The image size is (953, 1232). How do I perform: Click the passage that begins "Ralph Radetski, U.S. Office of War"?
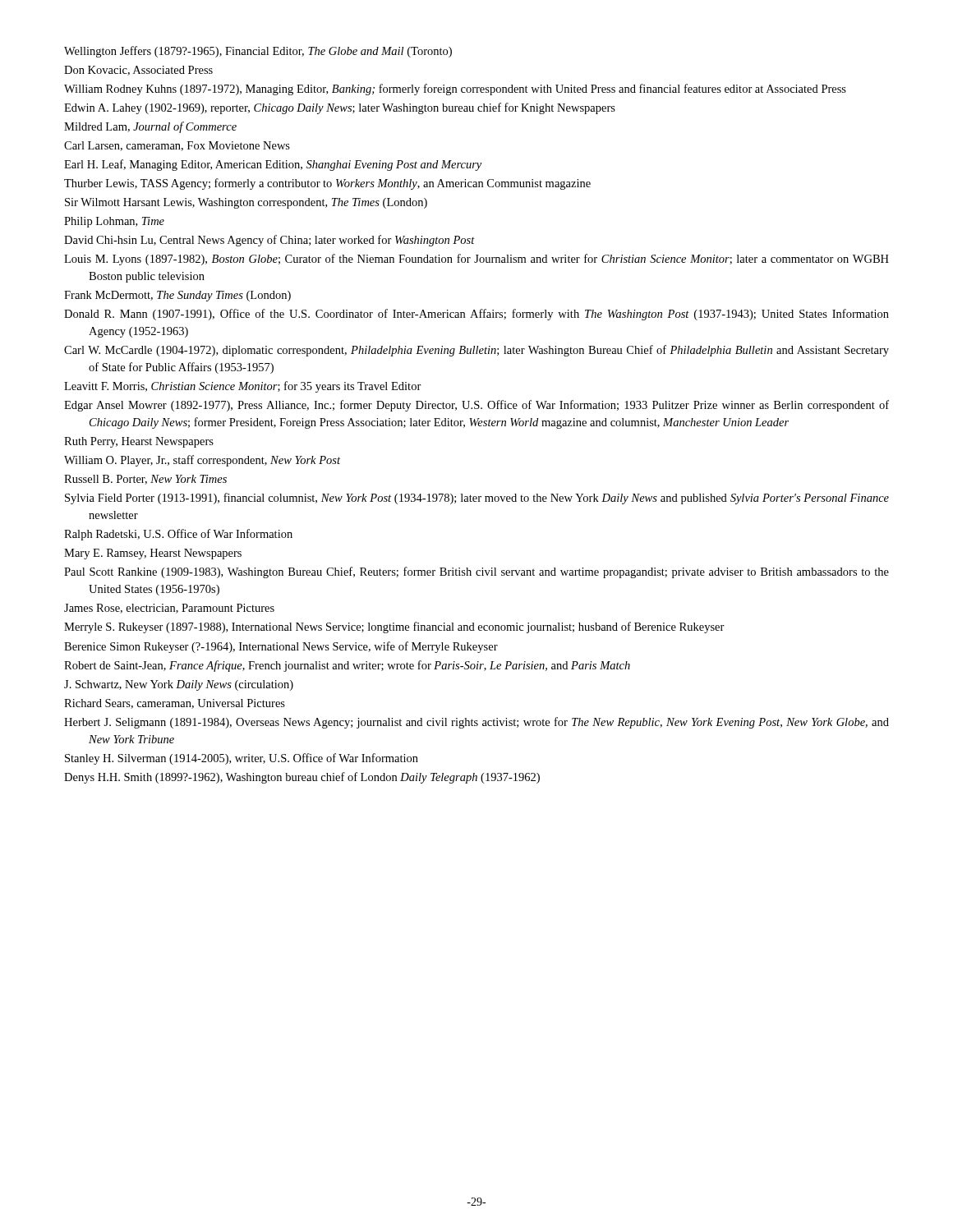[178, 534]
